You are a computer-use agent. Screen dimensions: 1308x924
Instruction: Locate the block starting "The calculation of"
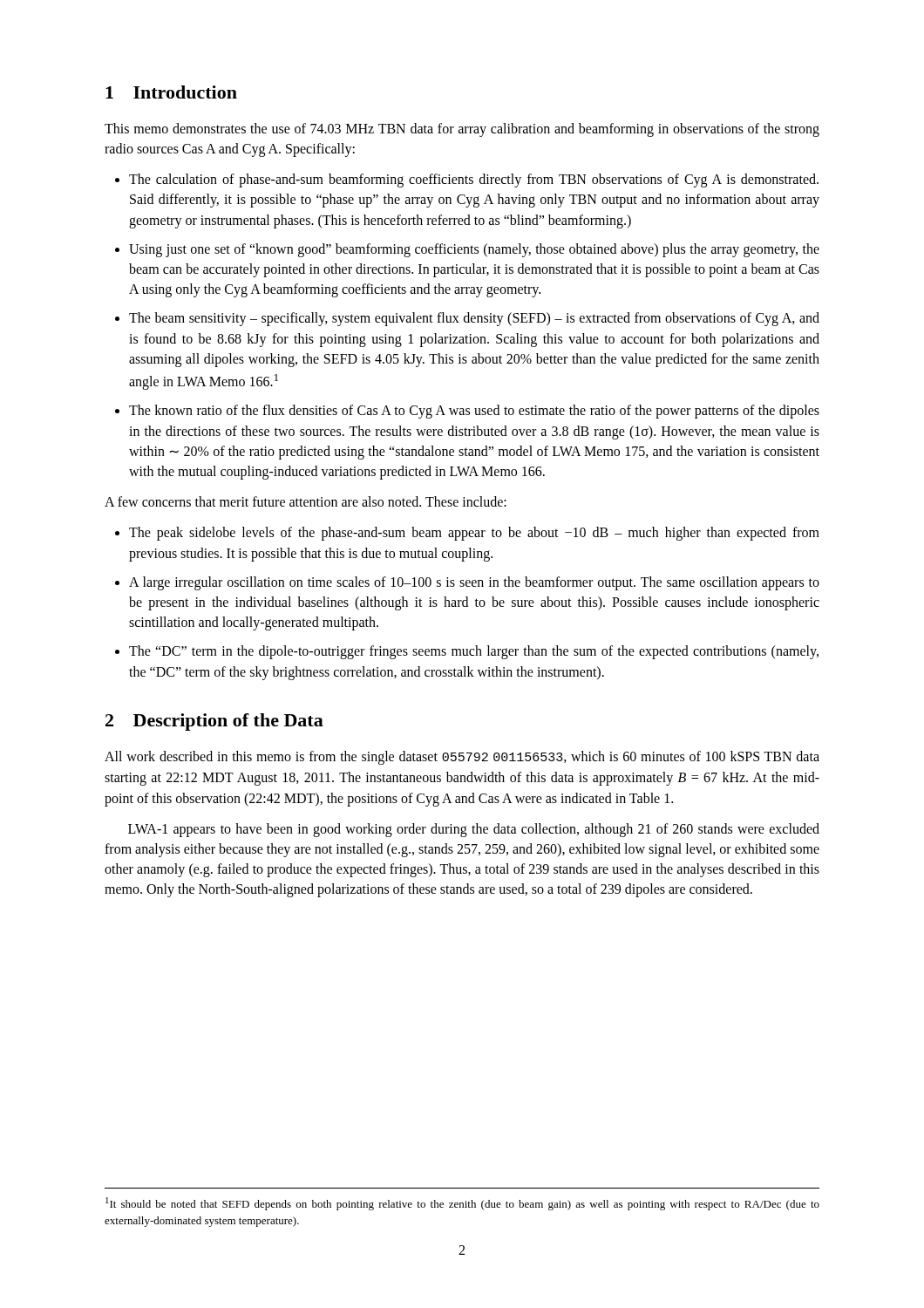[x=474, y=200]
